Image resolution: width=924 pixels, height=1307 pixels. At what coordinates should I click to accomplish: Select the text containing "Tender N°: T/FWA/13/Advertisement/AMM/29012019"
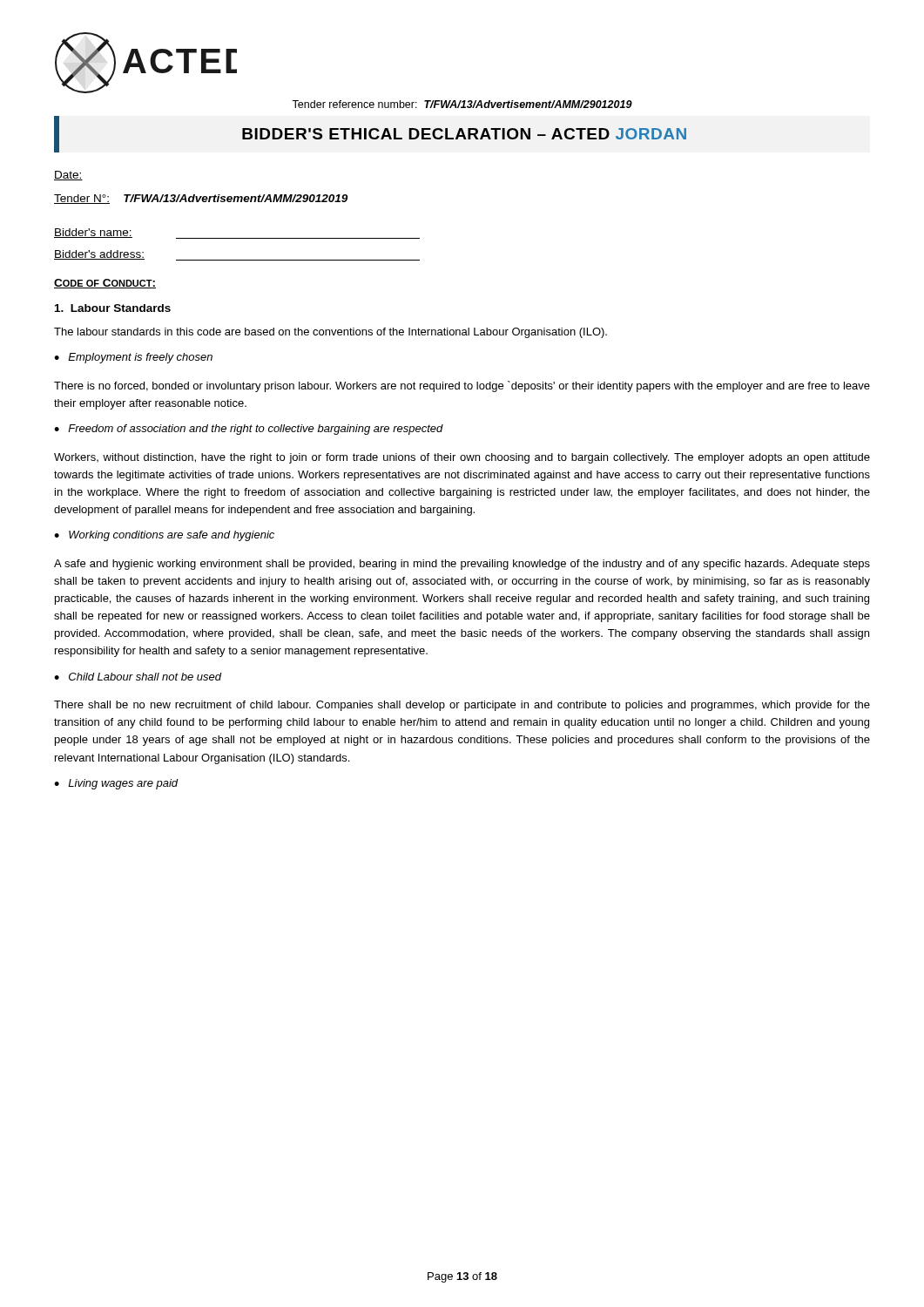(x=201, y=198)
